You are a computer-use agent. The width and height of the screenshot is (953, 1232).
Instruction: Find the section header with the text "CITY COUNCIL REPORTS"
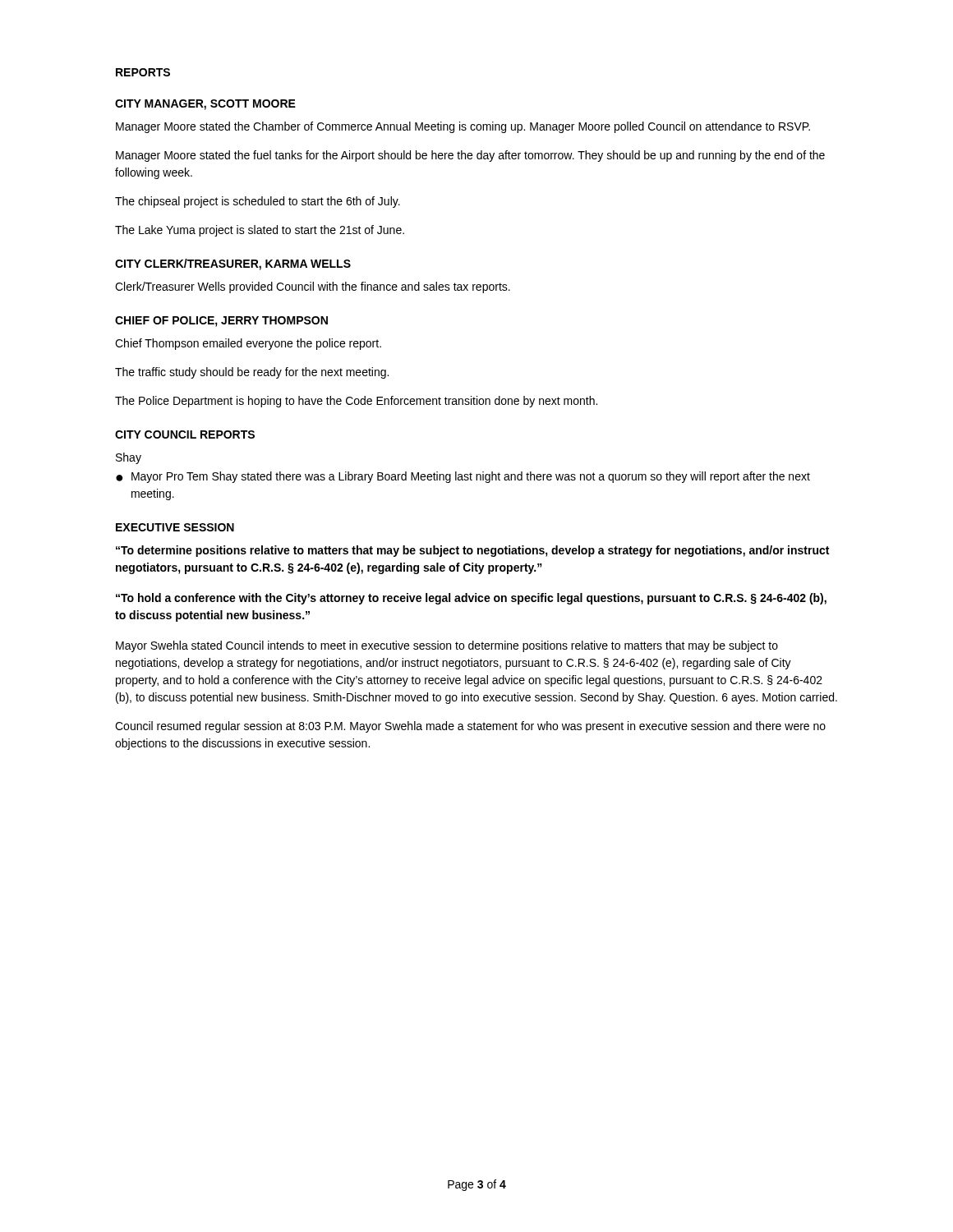click(185, 434)
